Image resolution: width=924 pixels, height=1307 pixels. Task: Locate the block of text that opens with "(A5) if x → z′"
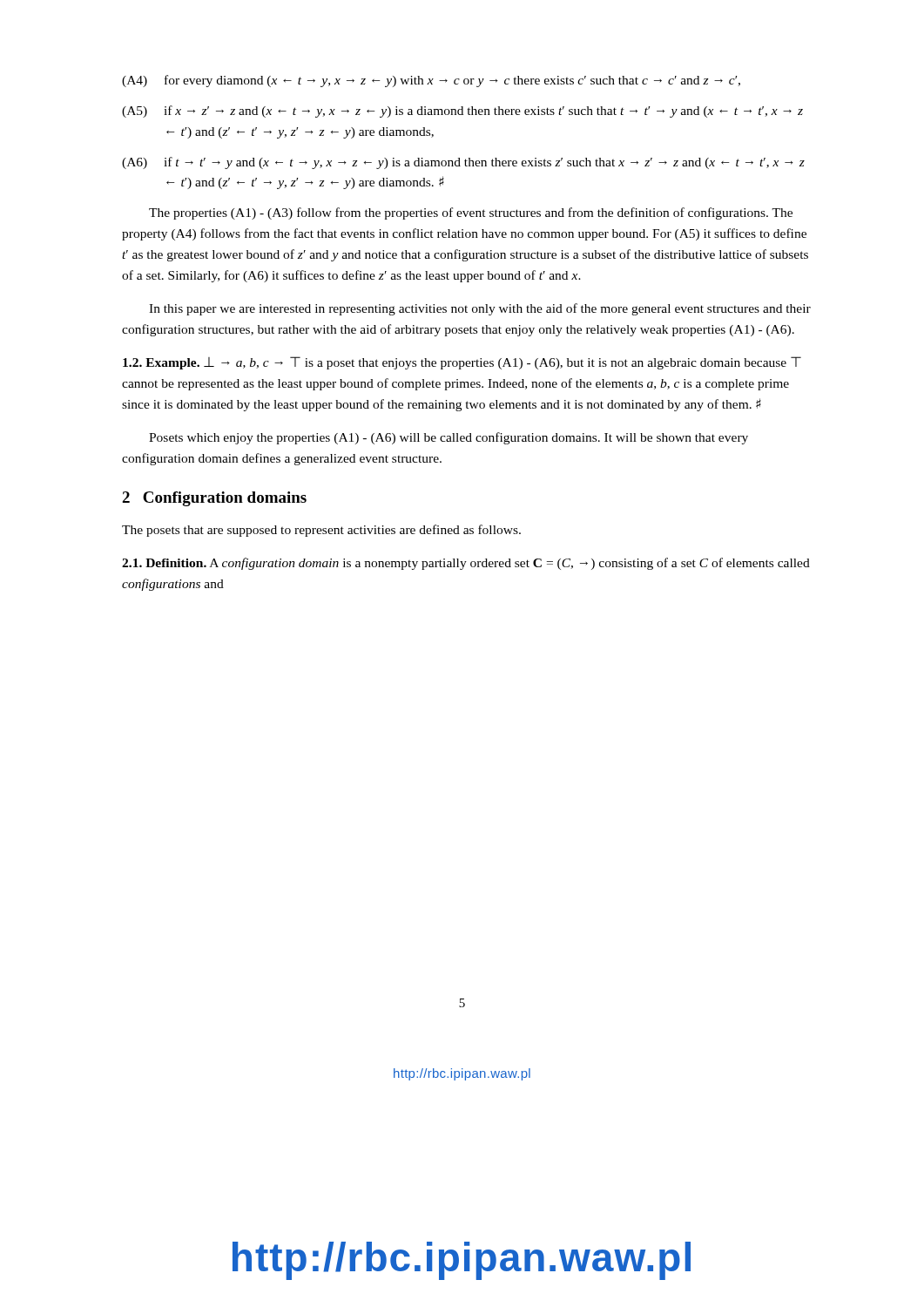pos(466,121)
